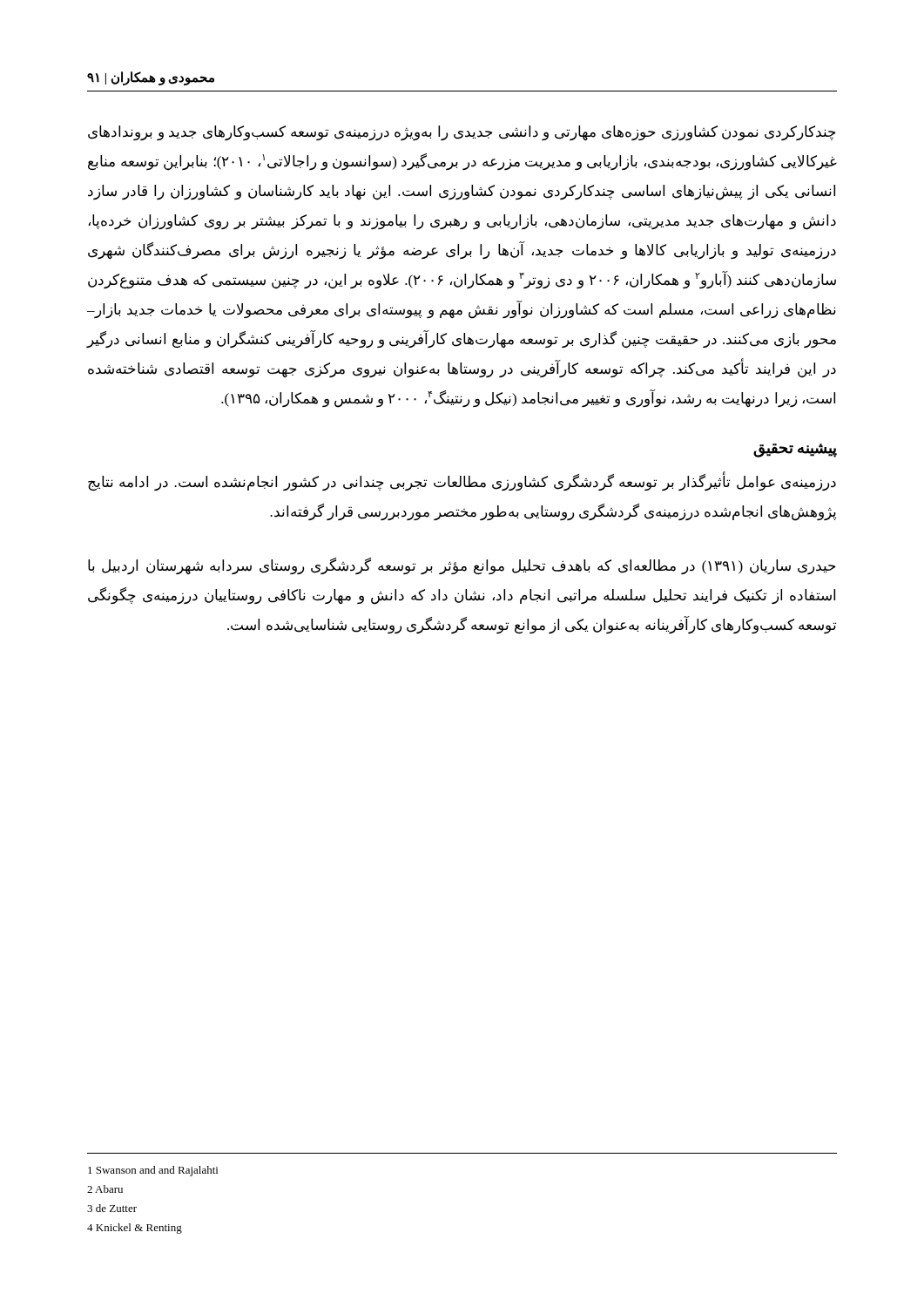Select the text block that reads "چندکارکردی نمودن کشاورزی حوزه‌های مهارتی و"
This screenshot has width=924, height=1307.
point(462,265)
